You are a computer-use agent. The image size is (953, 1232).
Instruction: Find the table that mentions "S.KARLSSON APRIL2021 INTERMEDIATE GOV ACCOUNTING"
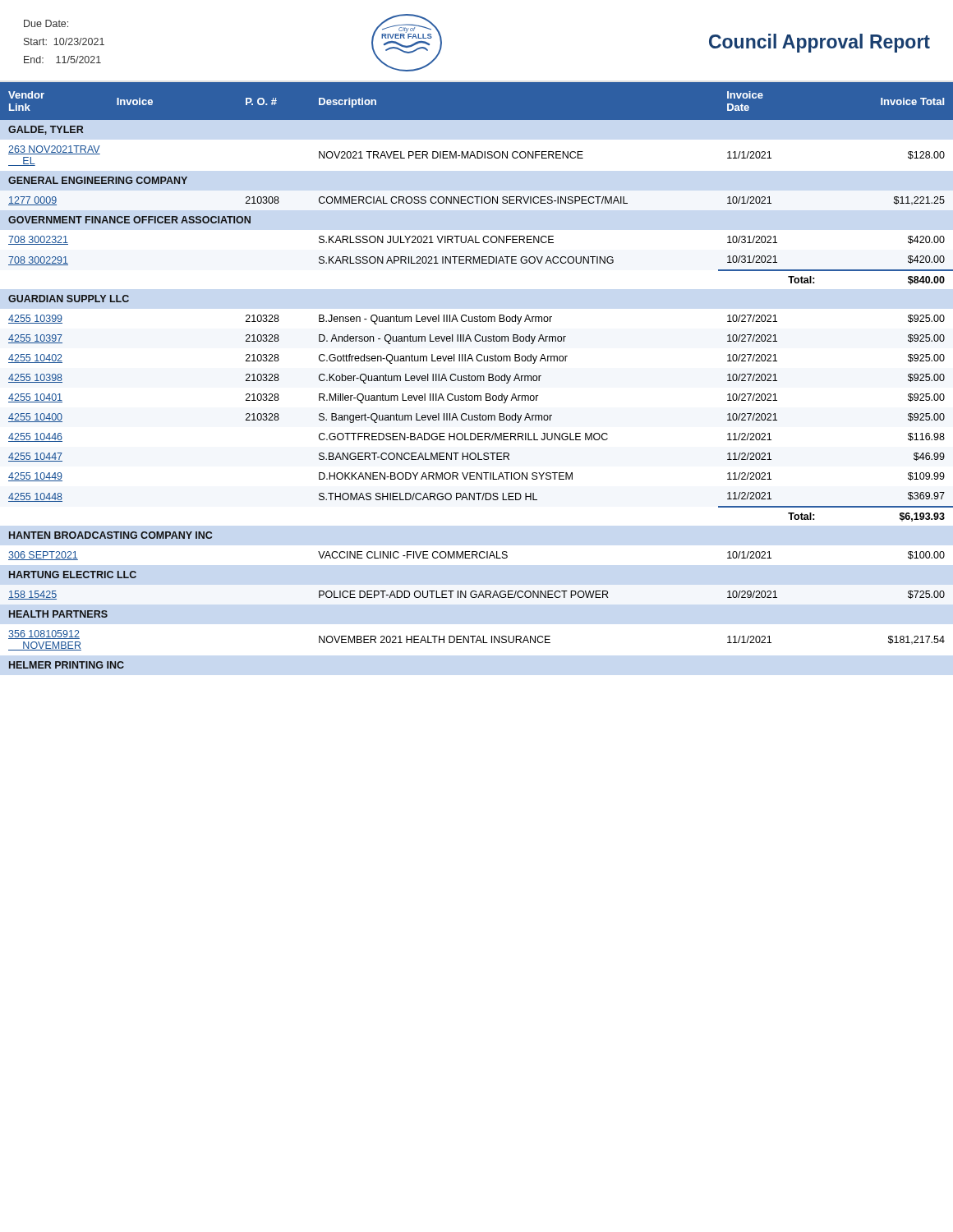tap(476, 379)
